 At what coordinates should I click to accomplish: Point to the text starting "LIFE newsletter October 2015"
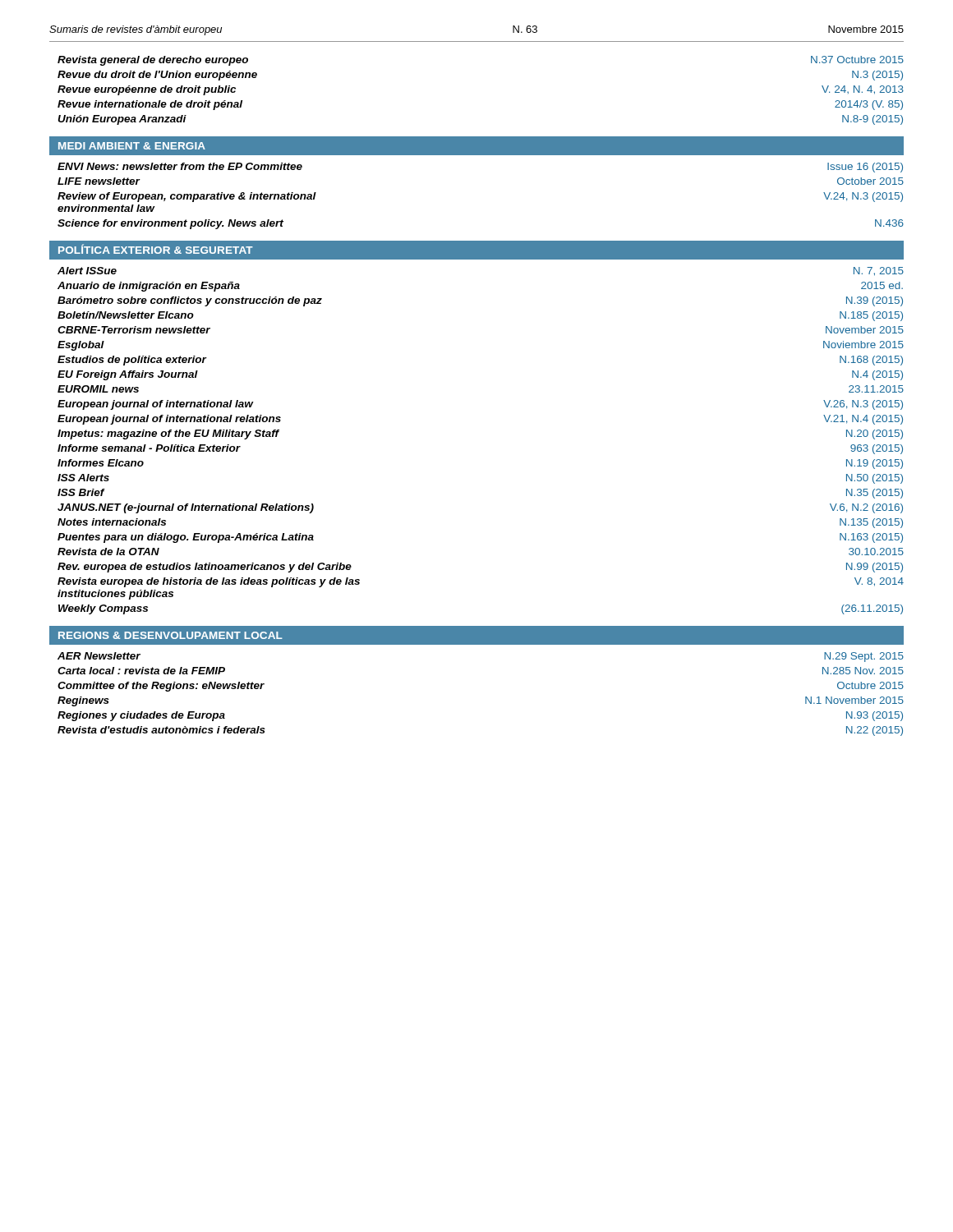[98, 181]
